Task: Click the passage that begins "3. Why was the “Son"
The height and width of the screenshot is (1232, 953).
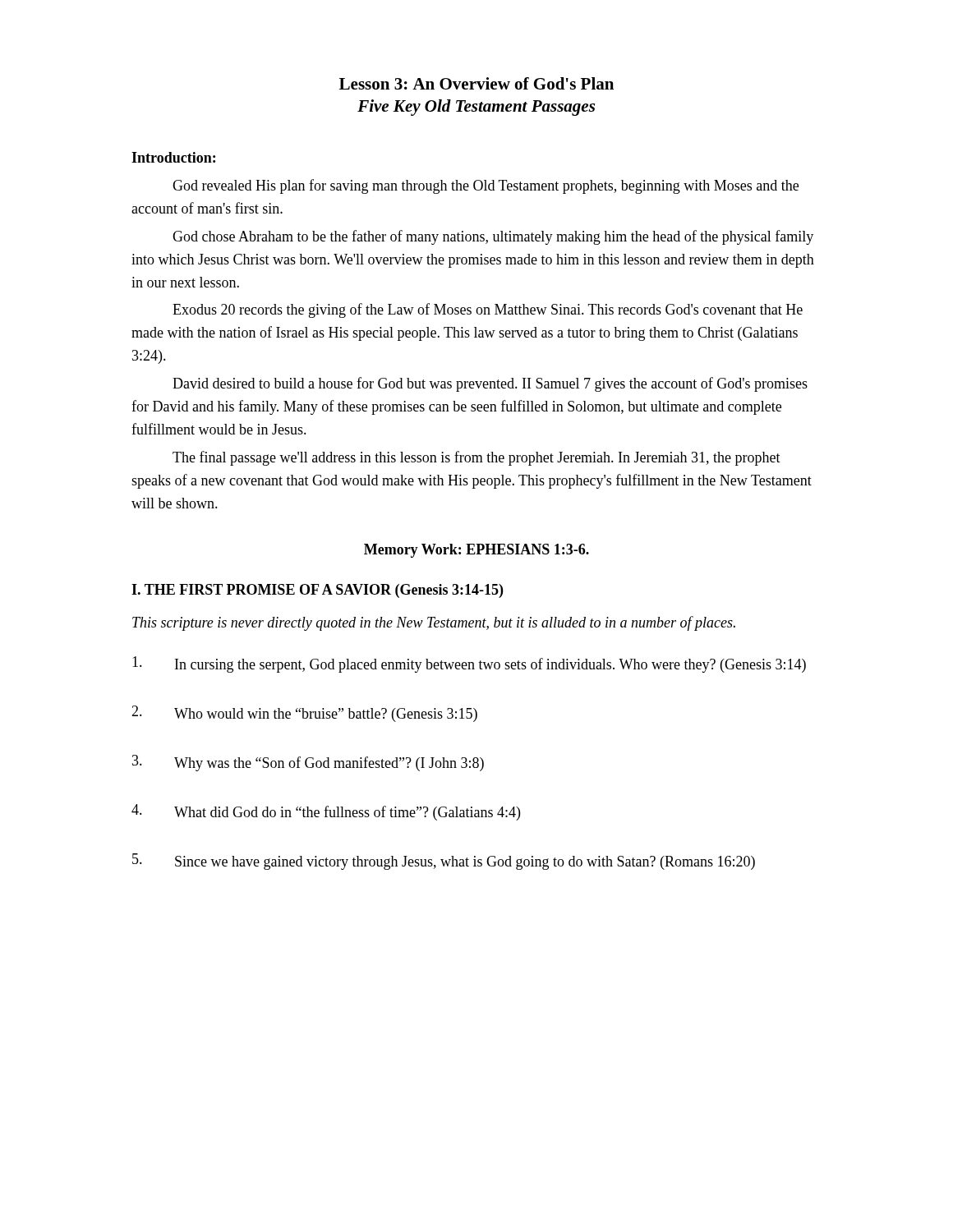Action: tap(476, 764)
